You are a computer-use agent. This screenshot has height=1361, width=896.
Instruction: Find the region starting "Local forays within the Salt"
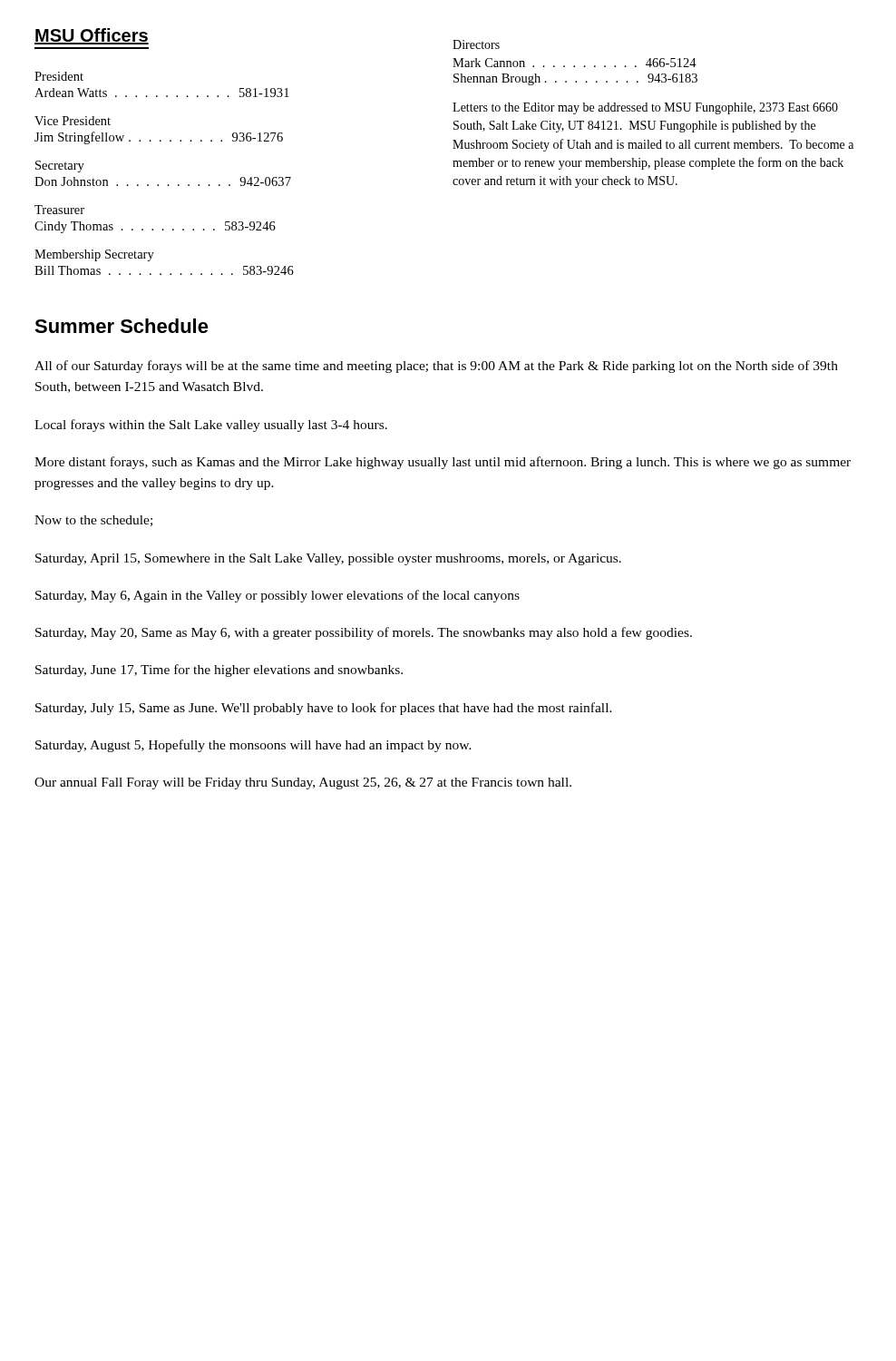(x=211, y=426)
